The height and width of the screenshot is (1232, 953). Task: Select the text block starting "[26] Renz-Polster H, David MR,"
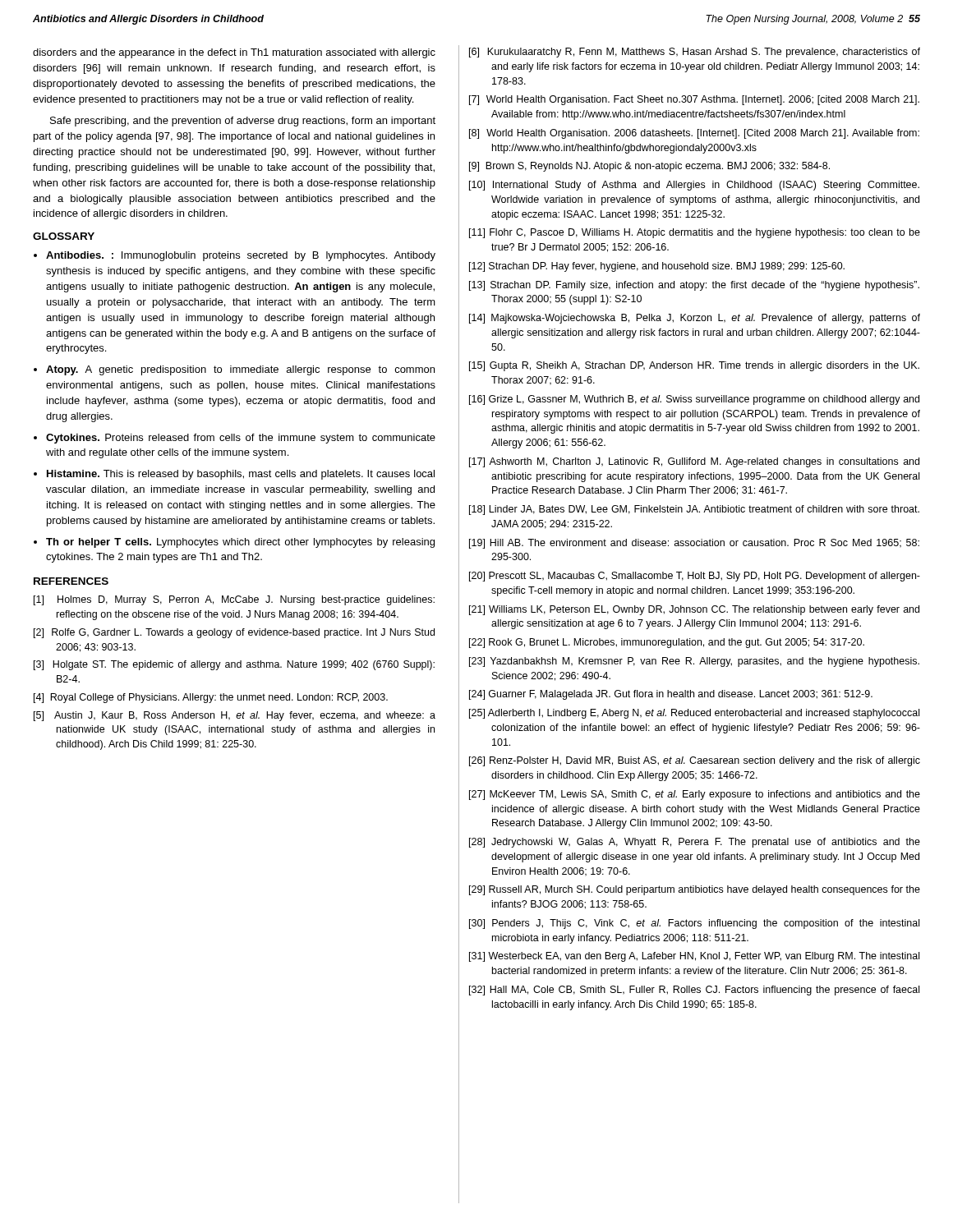click(694, 769)
